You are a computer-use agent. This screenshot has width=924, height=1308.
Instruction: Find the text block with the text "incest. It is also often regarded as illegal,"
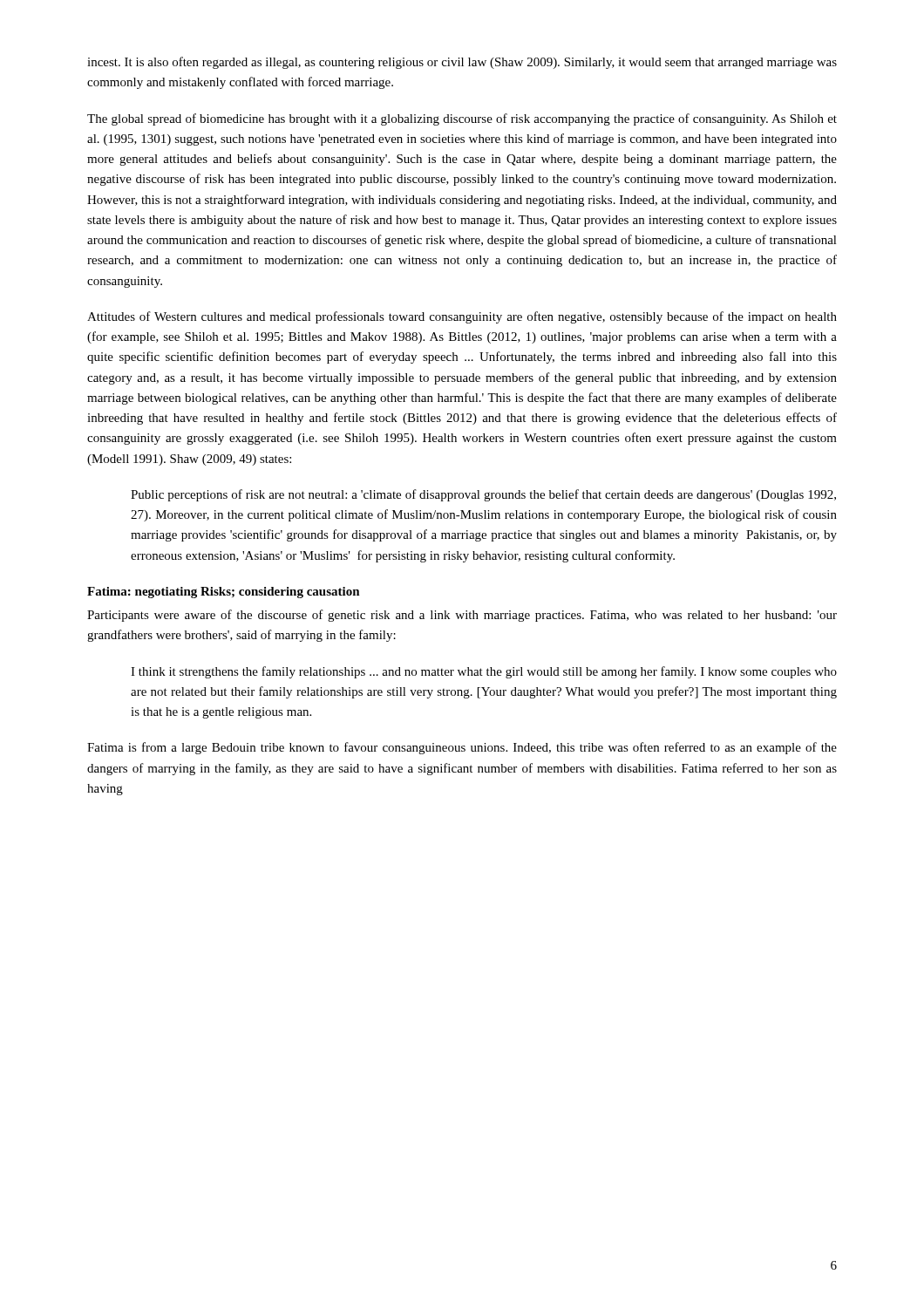click(x=462, y=73)
